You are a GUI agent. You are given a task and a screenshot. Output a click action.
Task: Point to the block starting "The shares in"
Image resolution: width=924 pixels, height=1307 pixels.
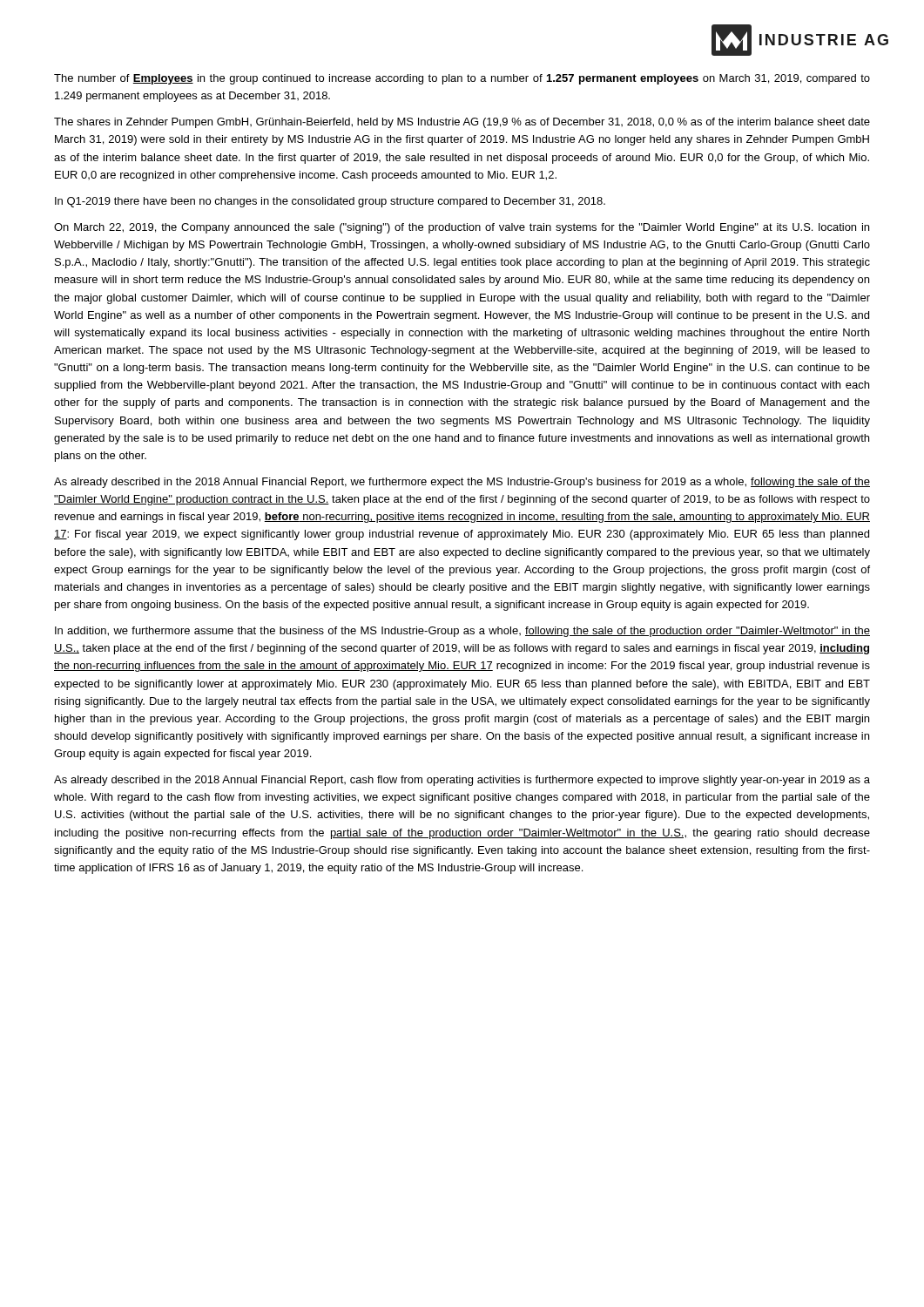[462, 149]
